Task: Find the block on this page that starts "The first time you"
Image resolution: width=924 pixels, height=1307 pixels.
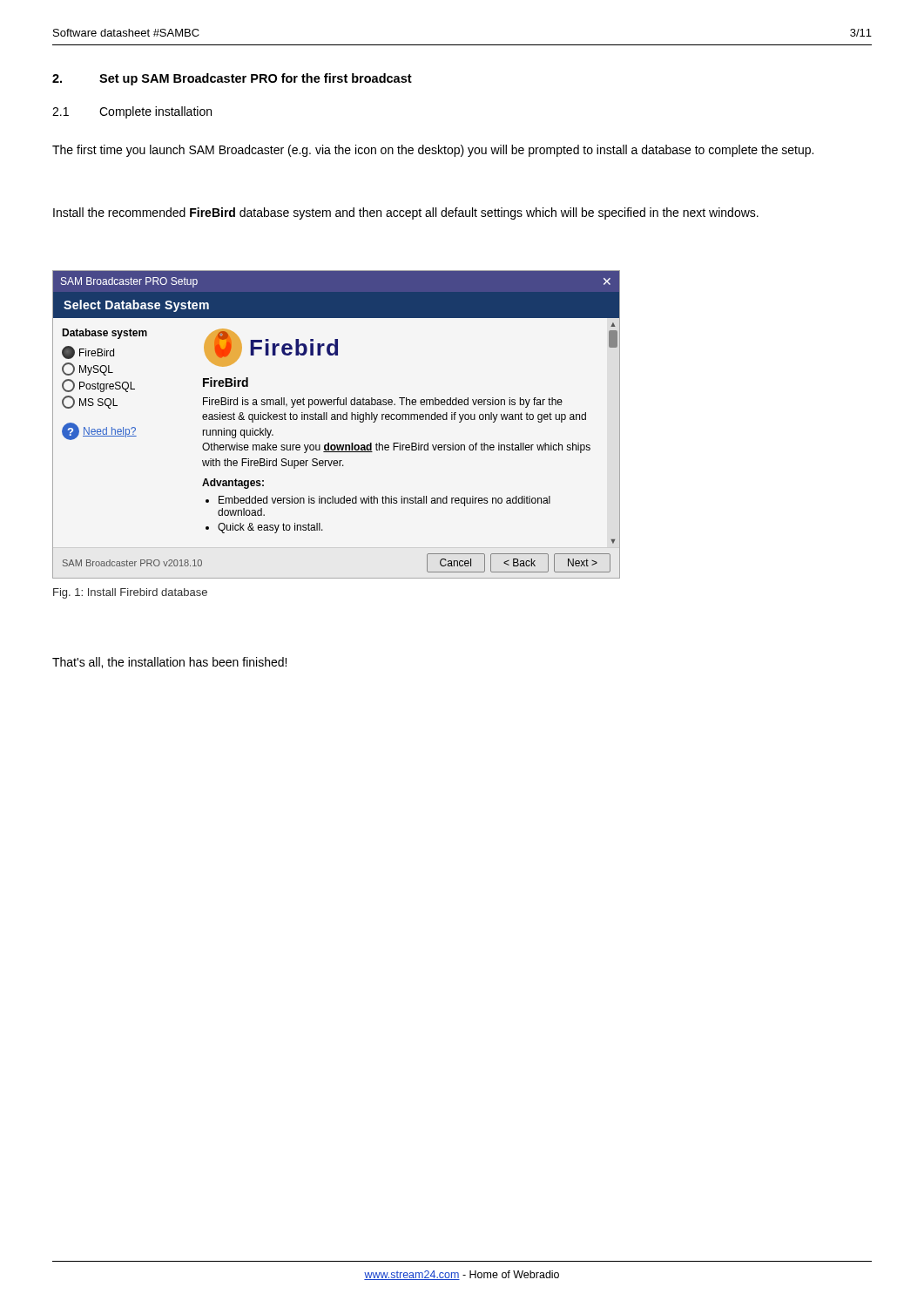Action: [433, 150]
